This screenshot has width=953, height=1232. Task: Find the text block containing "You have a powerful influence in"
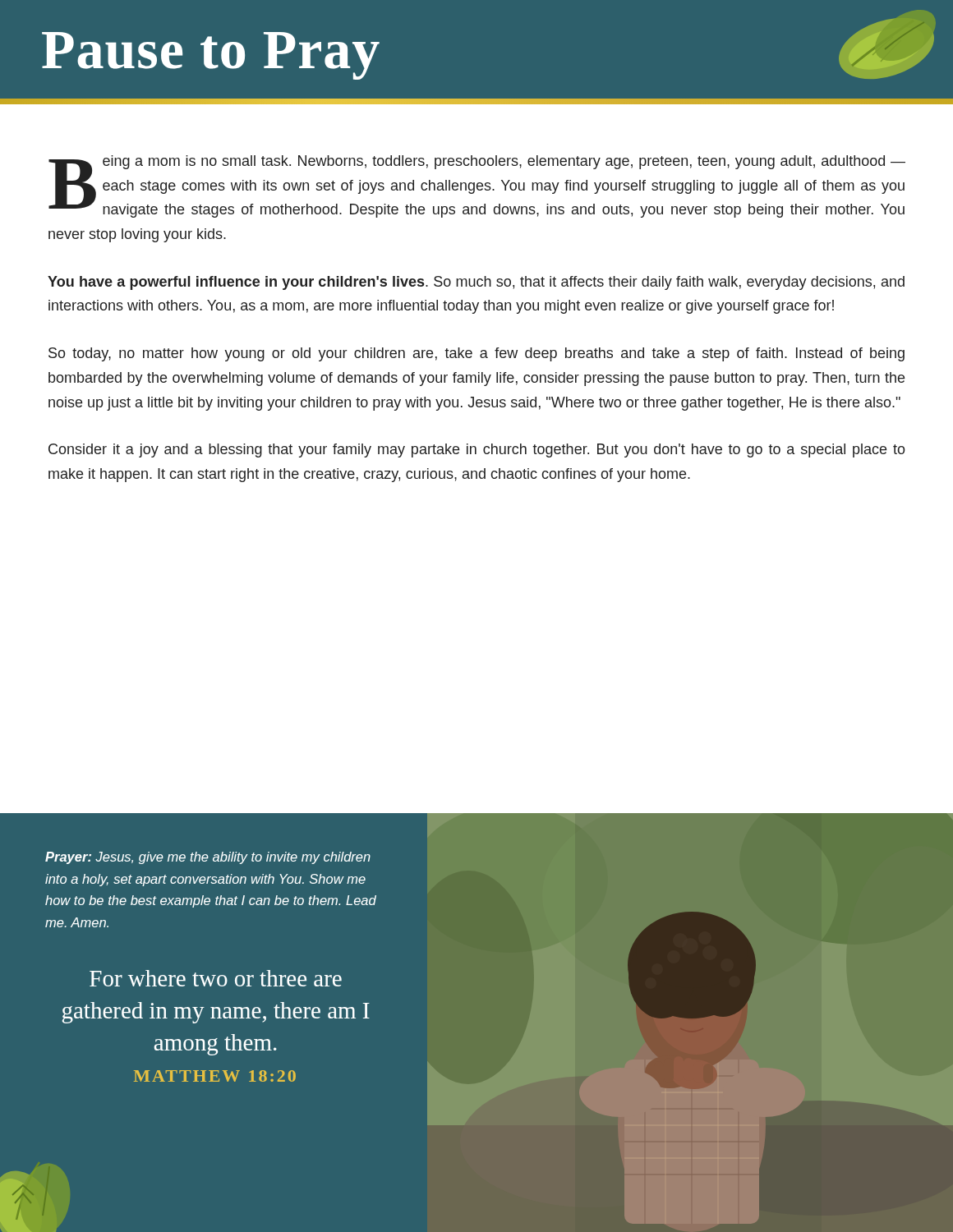[x=476, y=294]
